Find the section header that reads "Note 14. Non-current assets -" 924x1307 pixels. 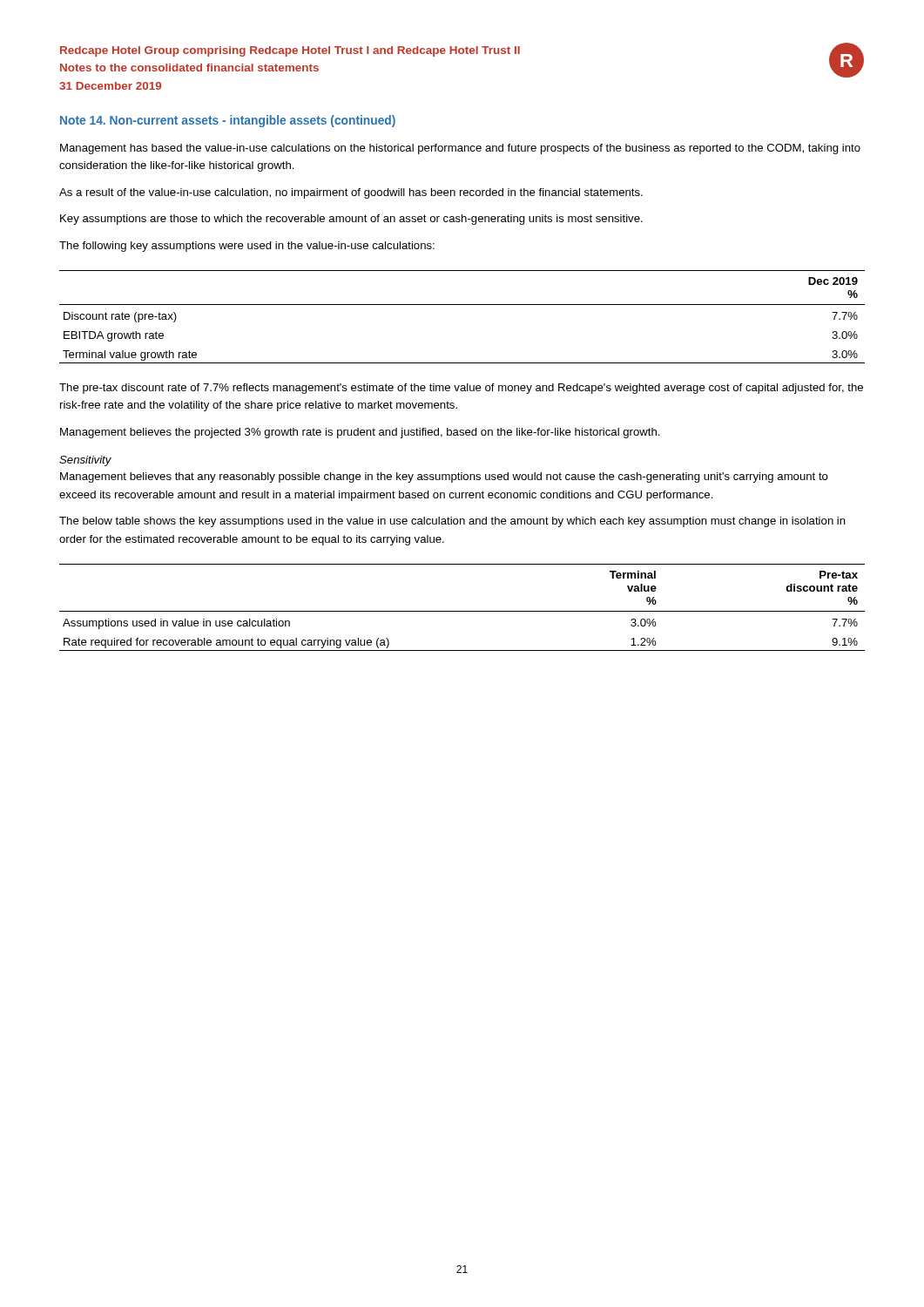[x=227, y=121]
